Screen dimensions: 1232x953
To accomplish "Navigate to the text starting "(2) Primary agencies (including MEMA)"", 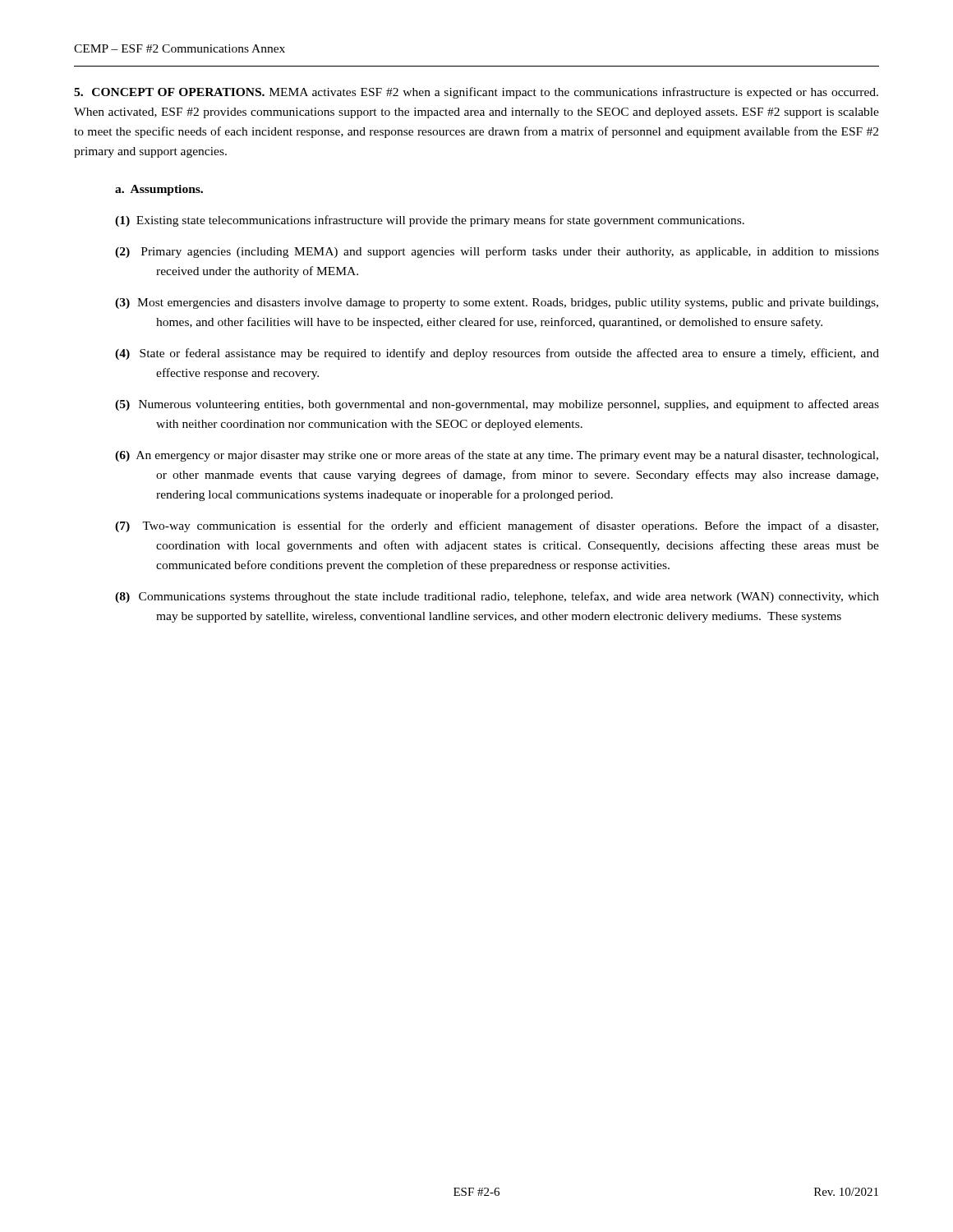I will tap(497, 261).
